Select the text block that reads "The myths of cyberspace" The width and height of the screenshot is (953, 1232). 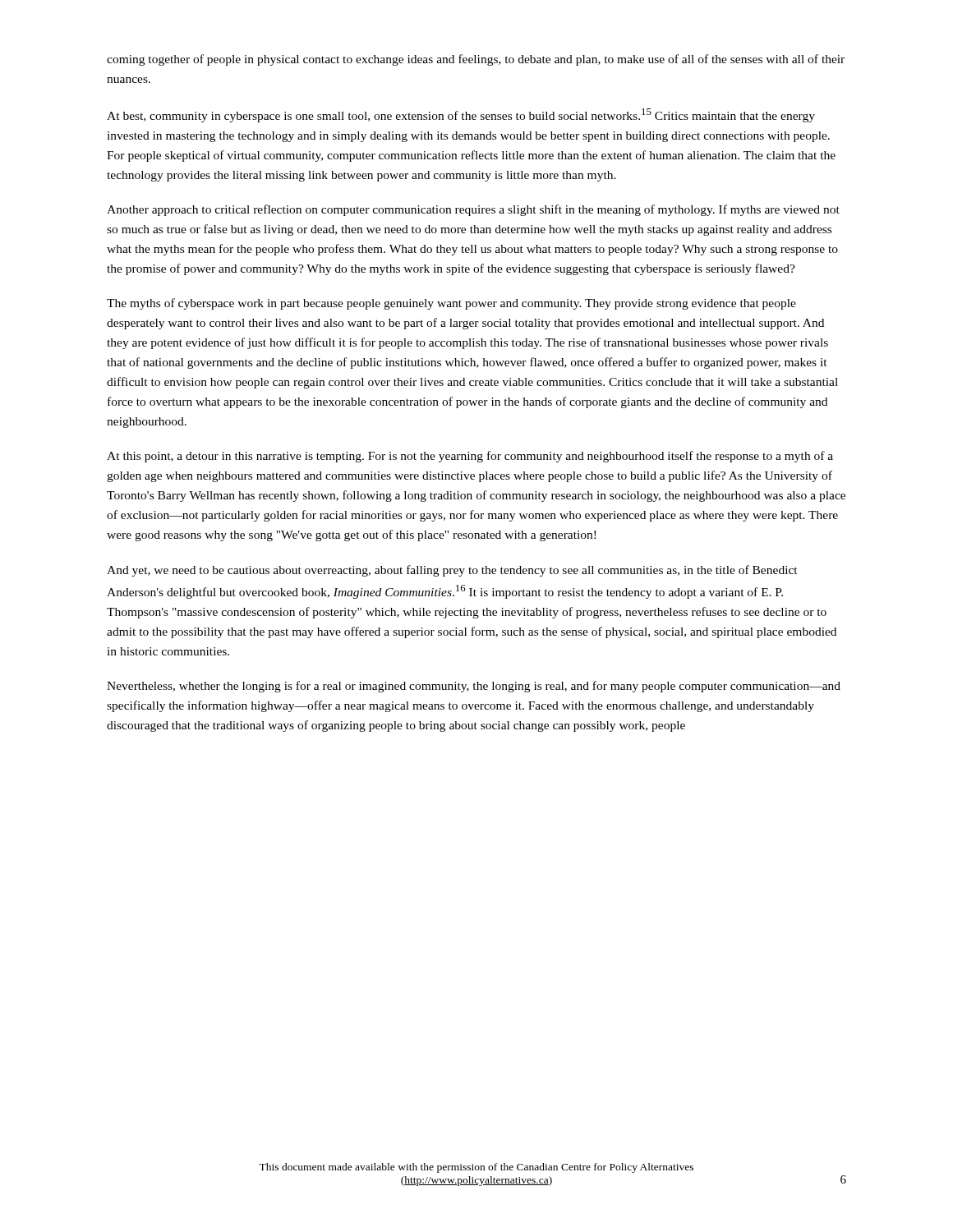[473, 362]
